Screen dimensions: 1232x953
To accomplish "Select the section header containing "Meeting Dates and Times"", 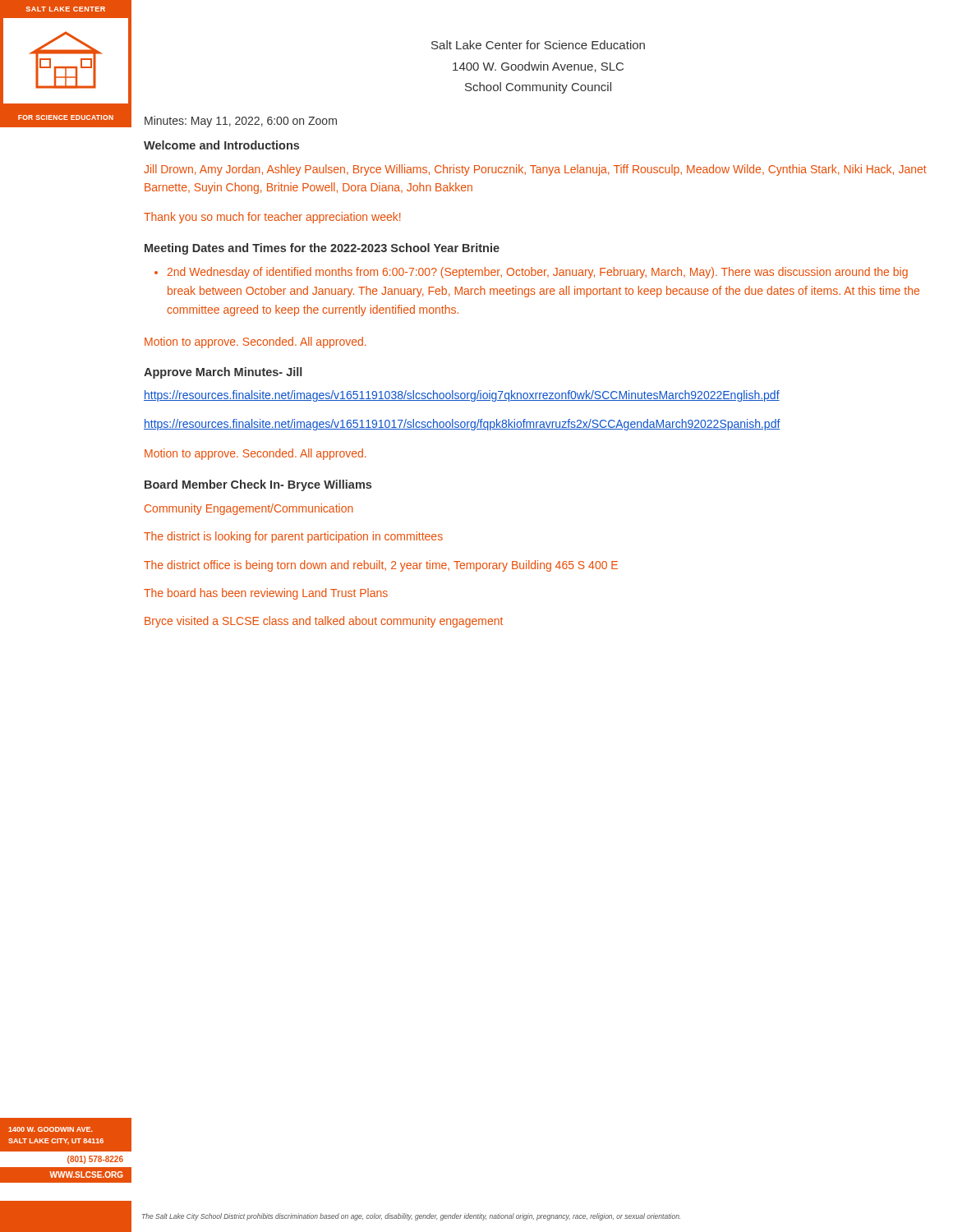I will 322,248.
